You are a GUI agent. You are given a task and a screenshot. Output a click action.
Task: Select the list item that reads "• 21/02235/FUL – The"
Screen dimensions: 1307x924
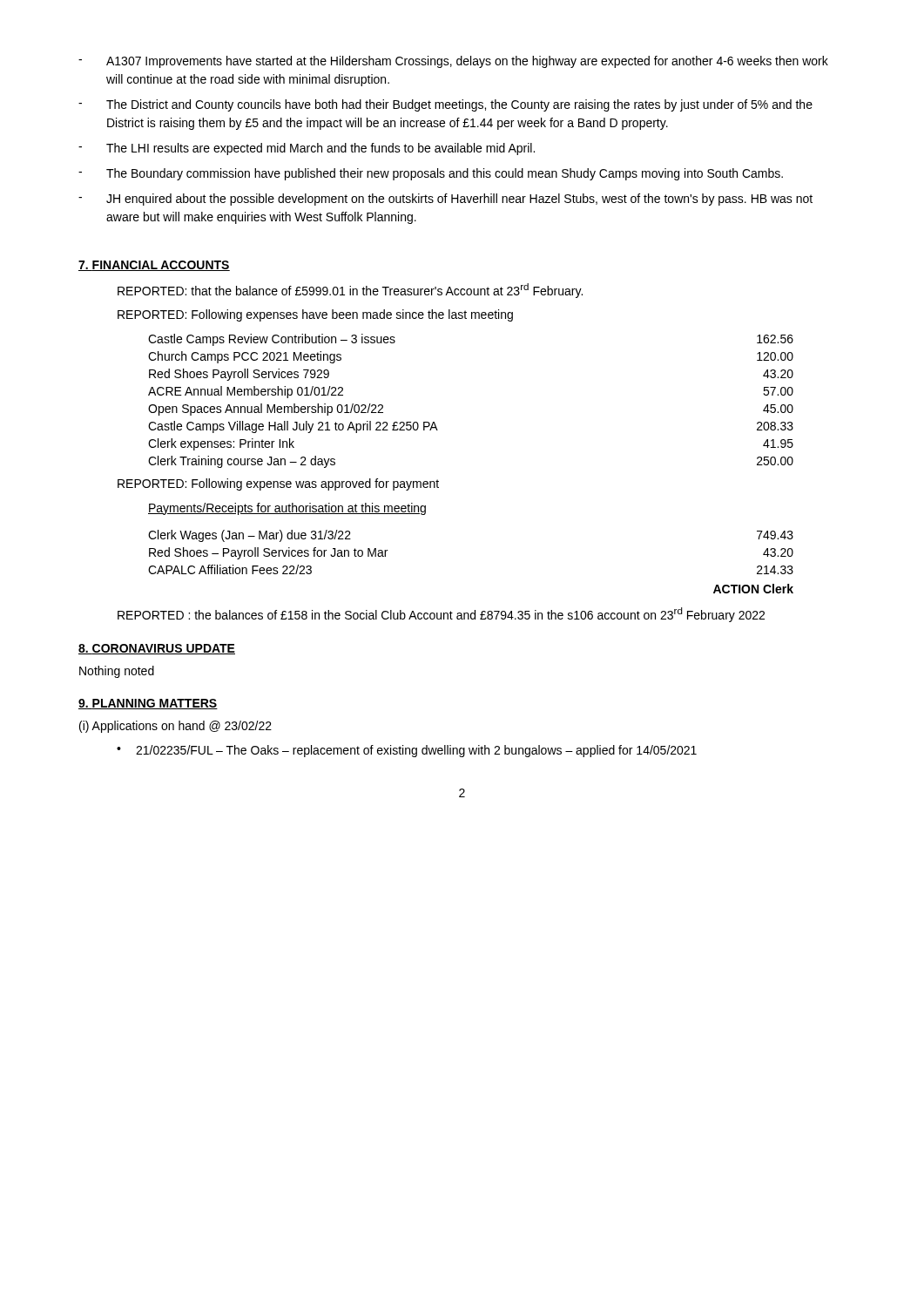click(x=481, y=751)
